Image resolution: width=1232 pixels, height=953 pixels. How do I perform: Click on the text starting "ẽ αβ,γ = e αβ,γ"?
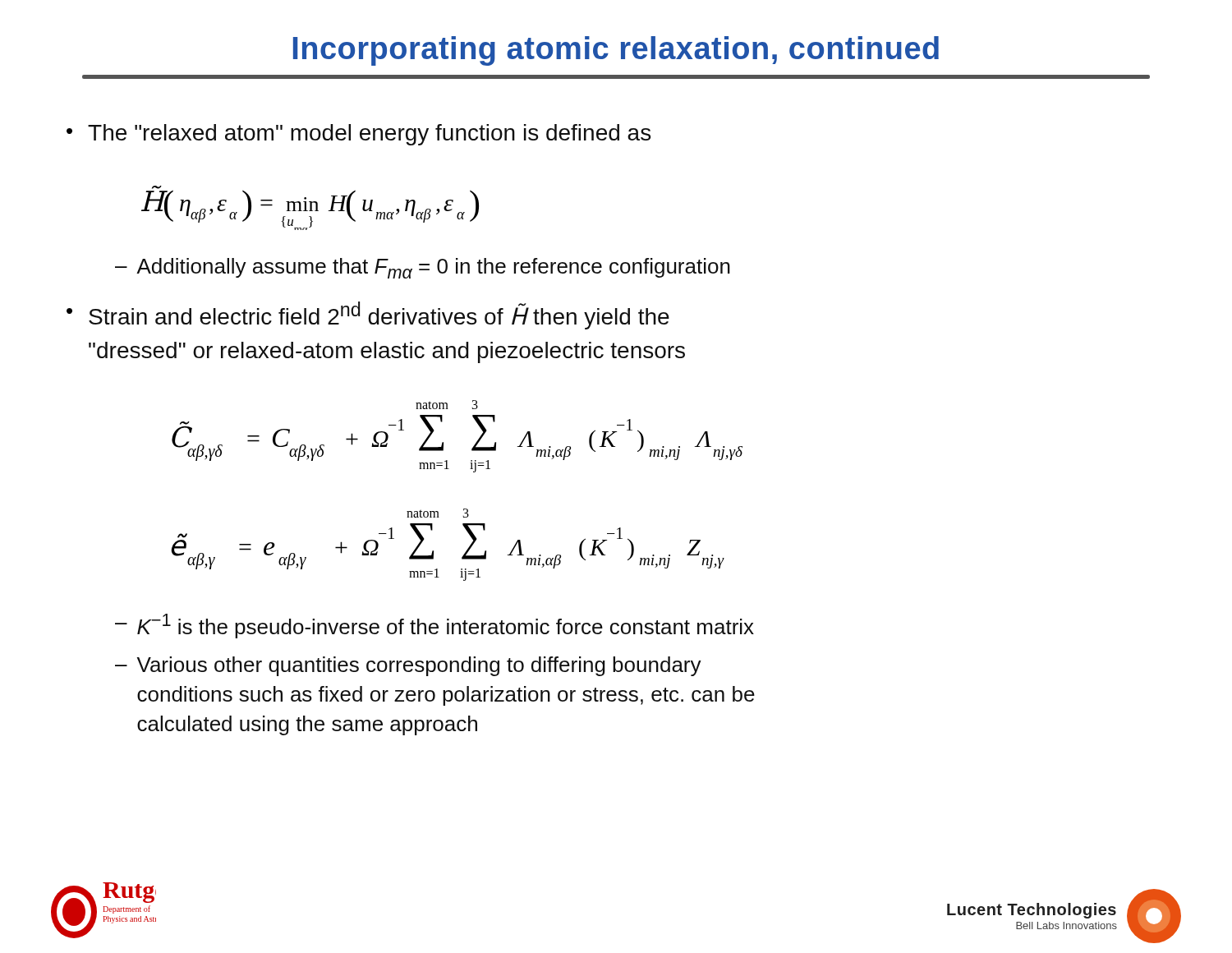(485, 544)
